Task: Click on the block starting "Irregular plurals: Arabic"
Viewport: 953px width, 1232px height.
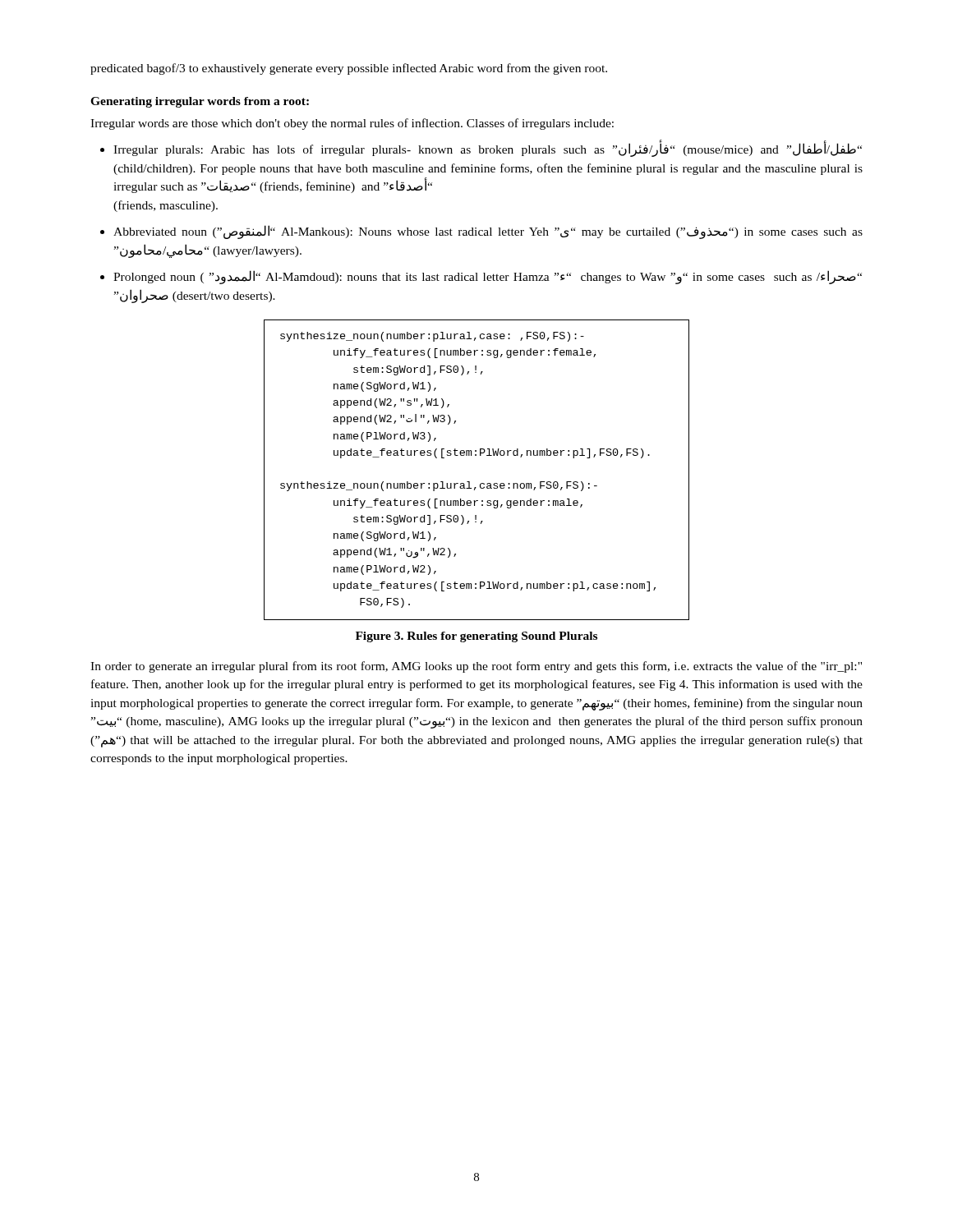Action: (488, 177)
